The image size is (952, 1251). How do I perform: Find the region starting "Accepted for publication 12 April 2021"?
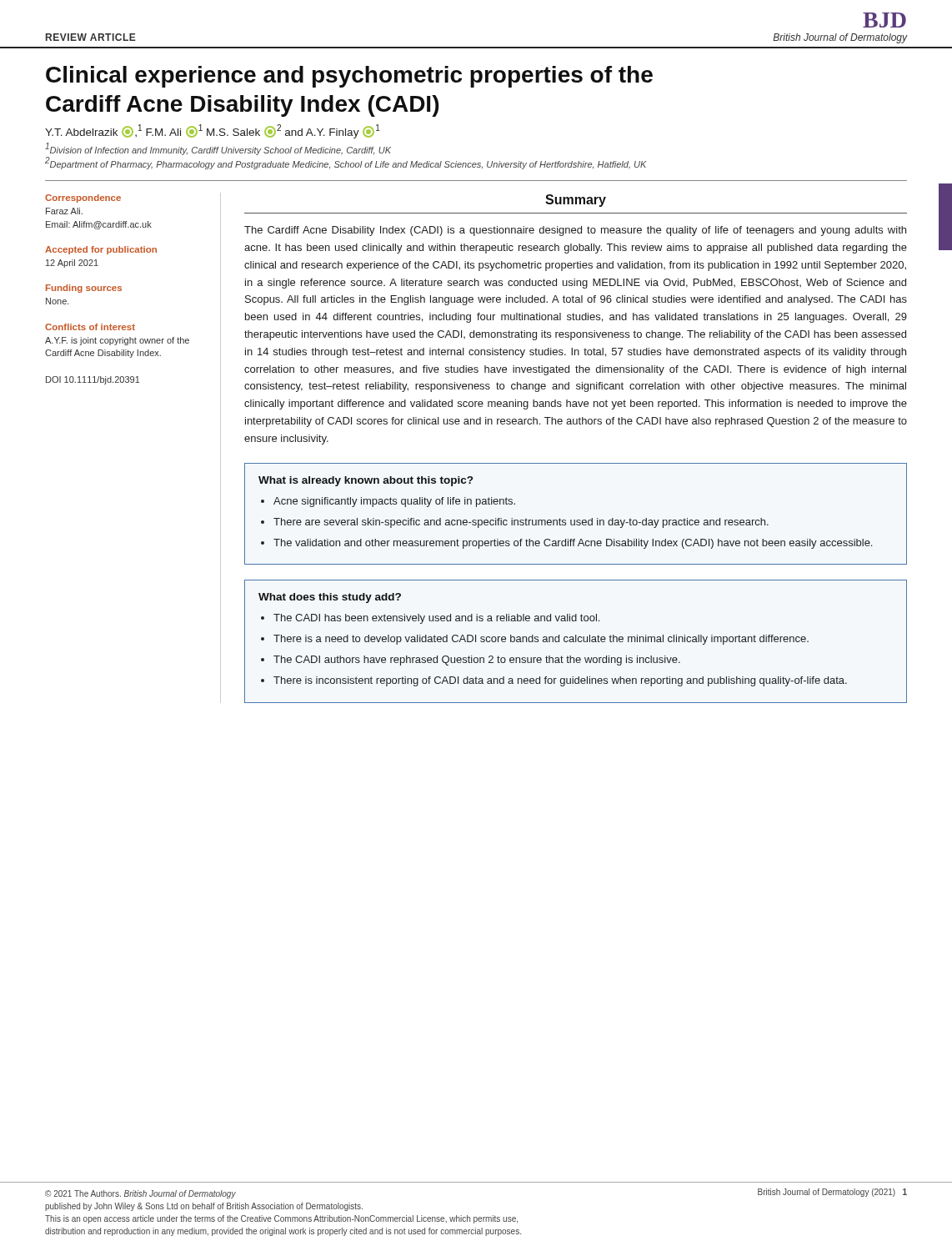(x=124, y=257)
